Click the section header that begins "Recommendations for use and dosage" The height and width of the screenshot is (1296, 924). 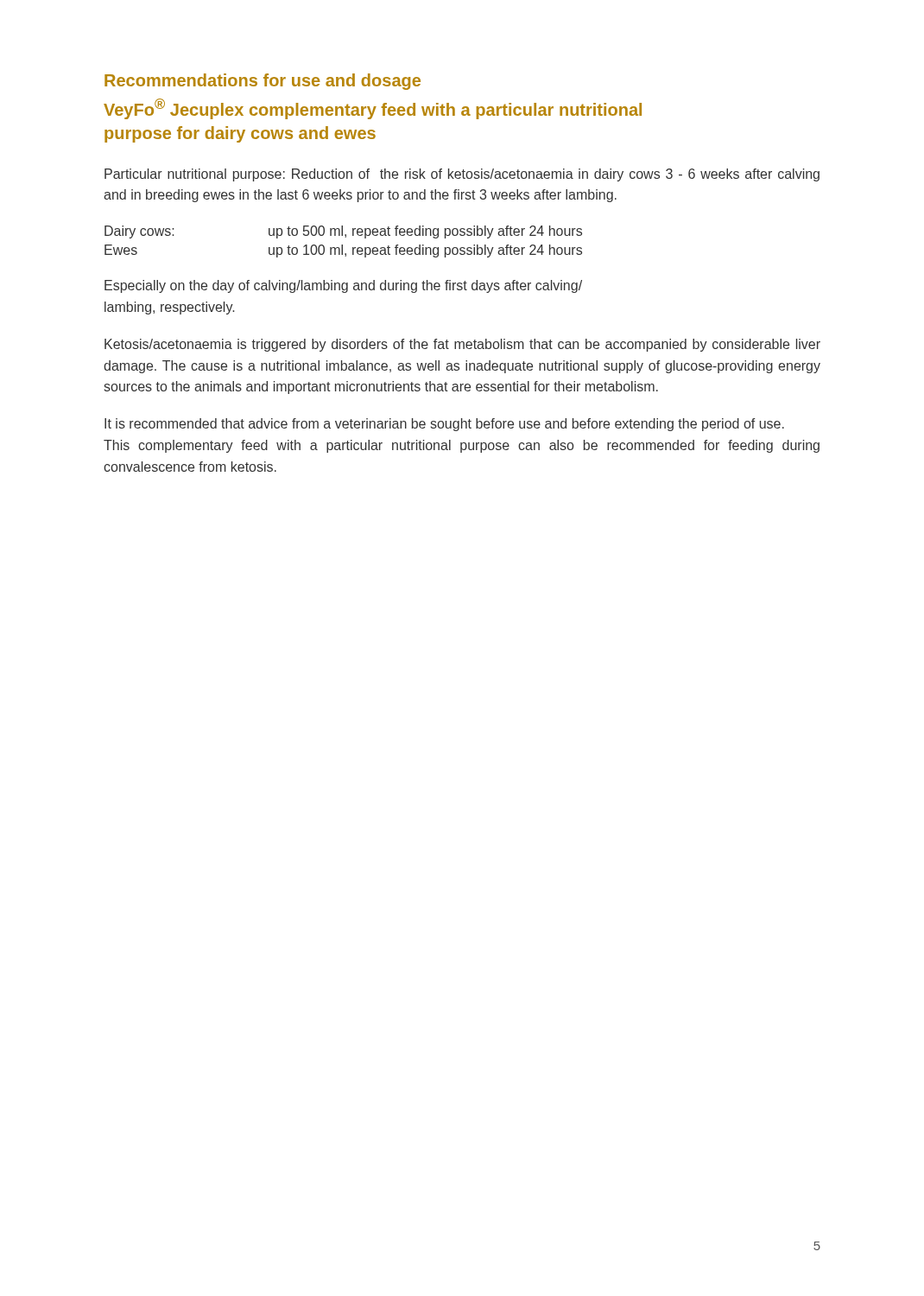tap(462, 107)
